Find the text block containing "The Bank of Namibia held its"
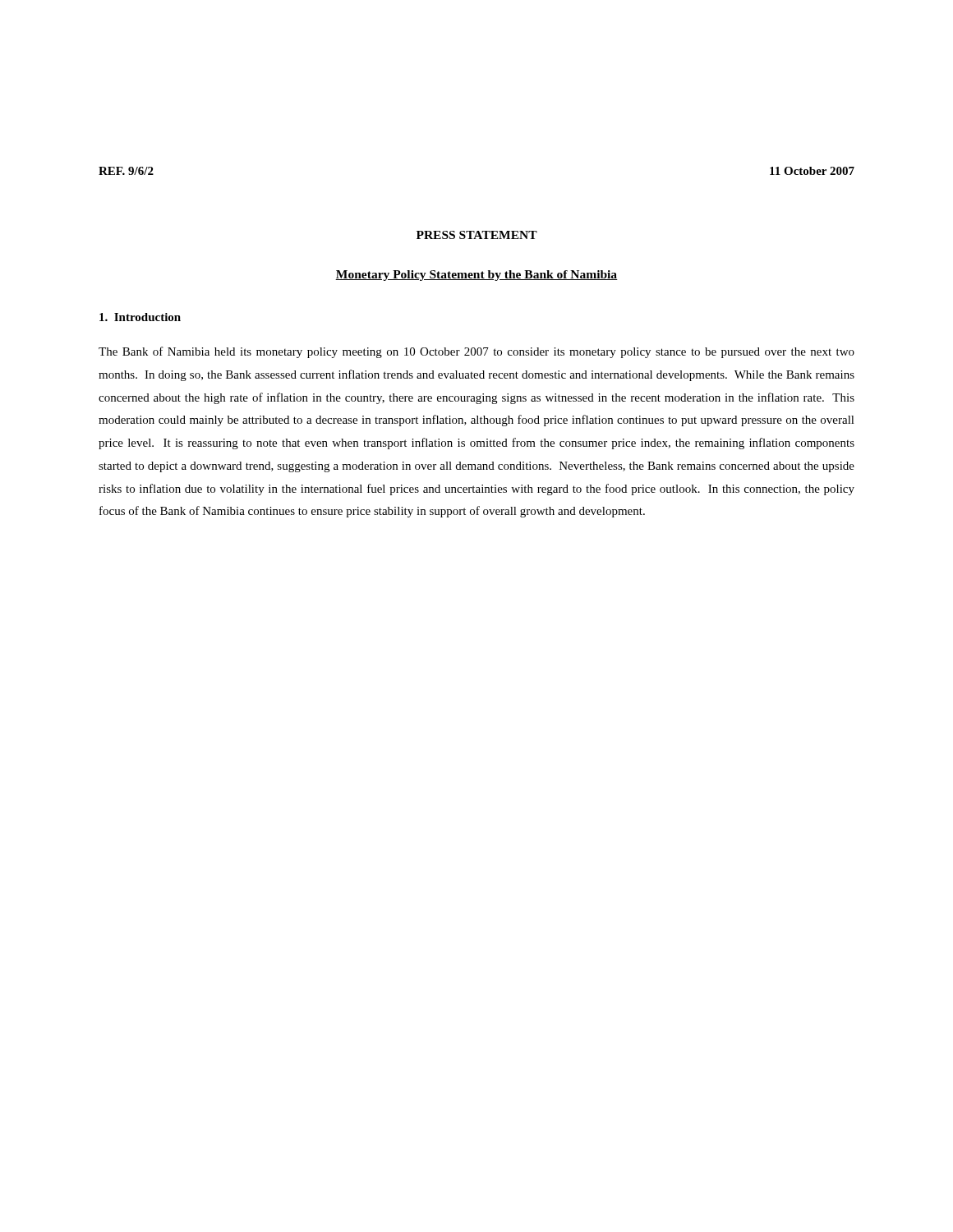Screen dimensions: 1232x953 coord(476,431)
